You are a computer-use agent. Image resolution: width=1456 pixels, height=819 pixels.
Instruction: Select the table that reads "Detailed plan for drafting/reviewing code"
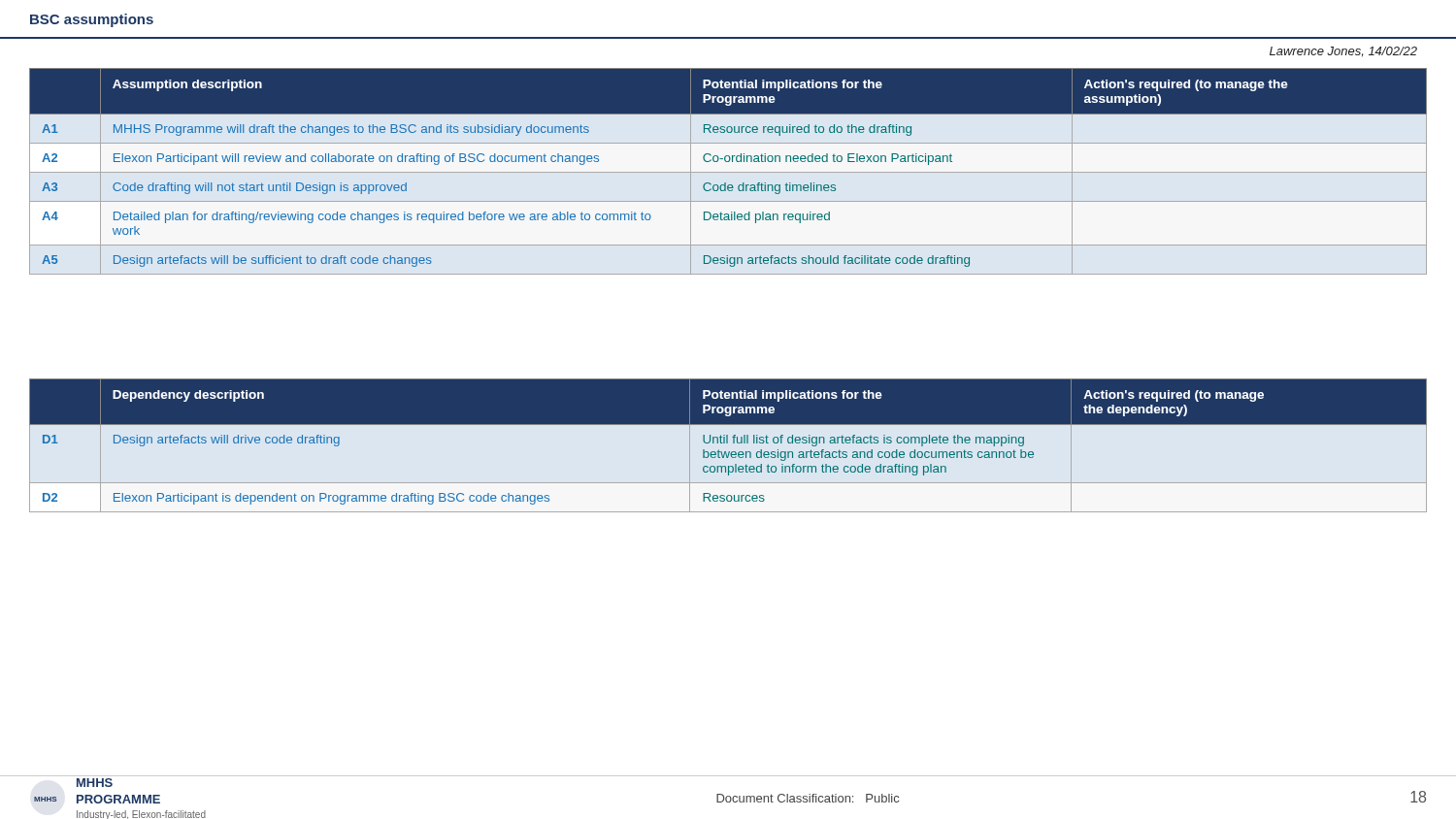pos(728,171)
